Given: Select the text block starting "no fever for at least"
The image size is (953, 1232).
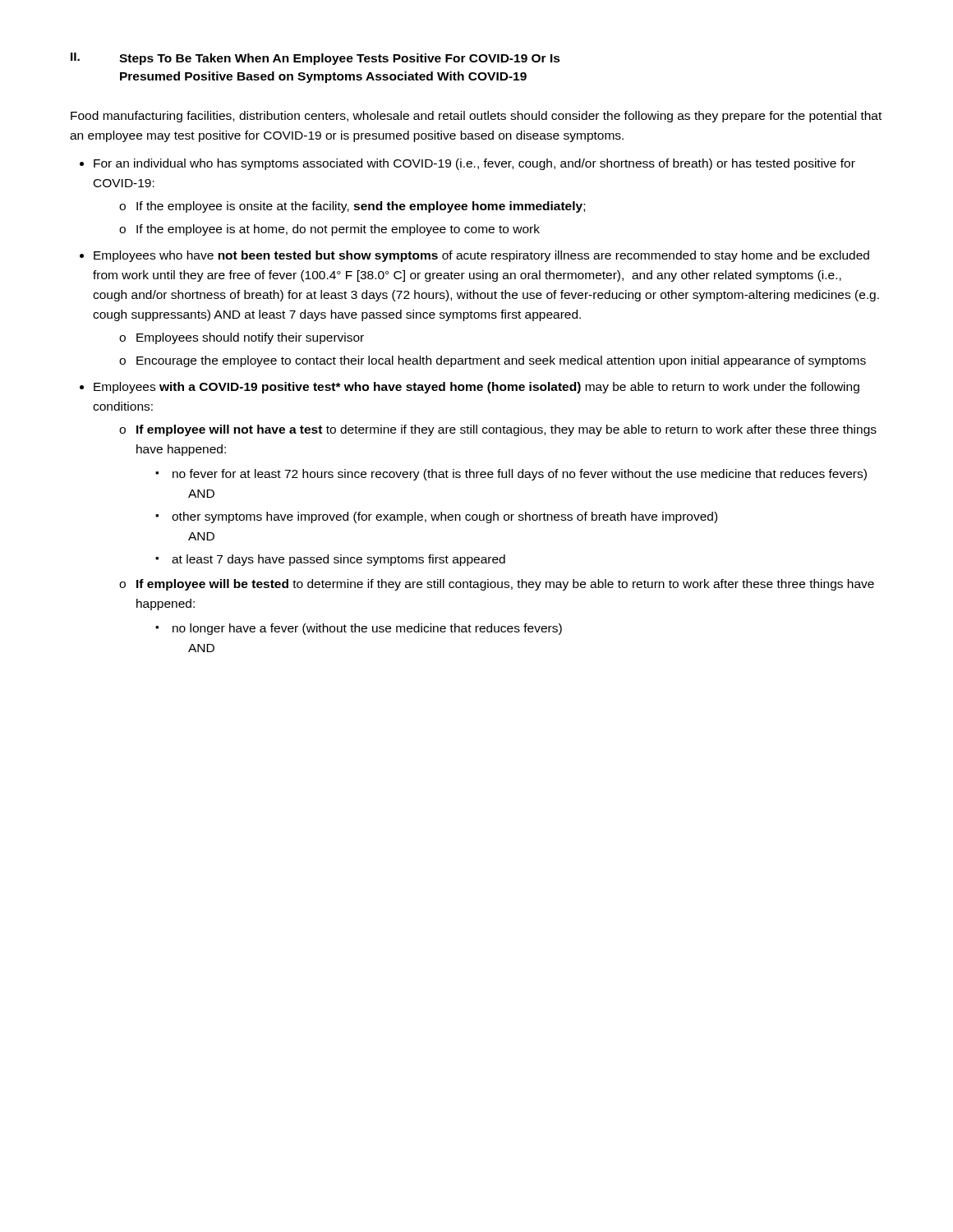Looking at the screenshot, I should point(520,483).
